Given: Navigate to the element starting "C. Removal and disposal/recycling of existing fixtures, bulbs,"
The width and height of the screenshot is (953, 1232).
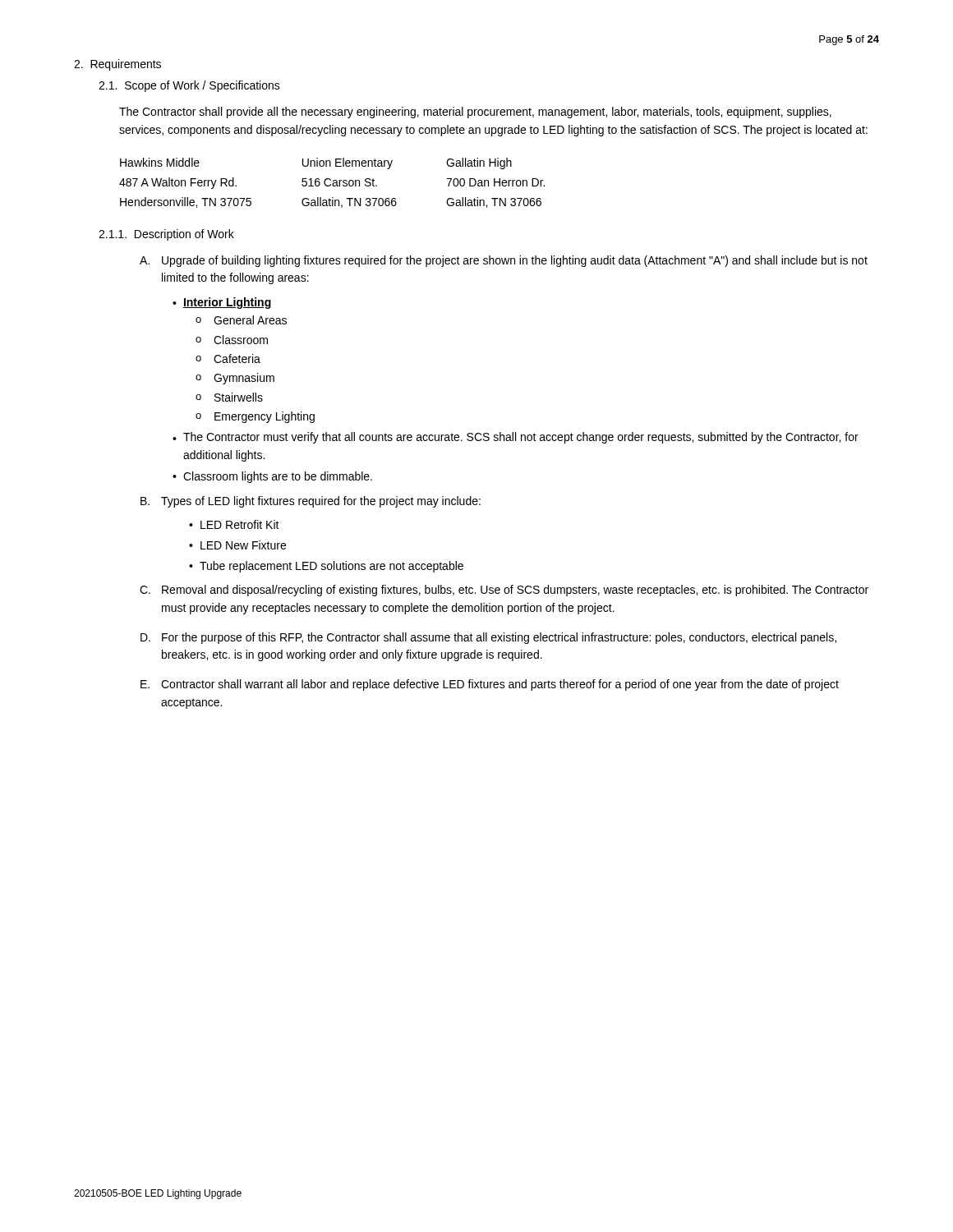Looking at the screenshot, I should pyautogui.click(x=509, y=600).
